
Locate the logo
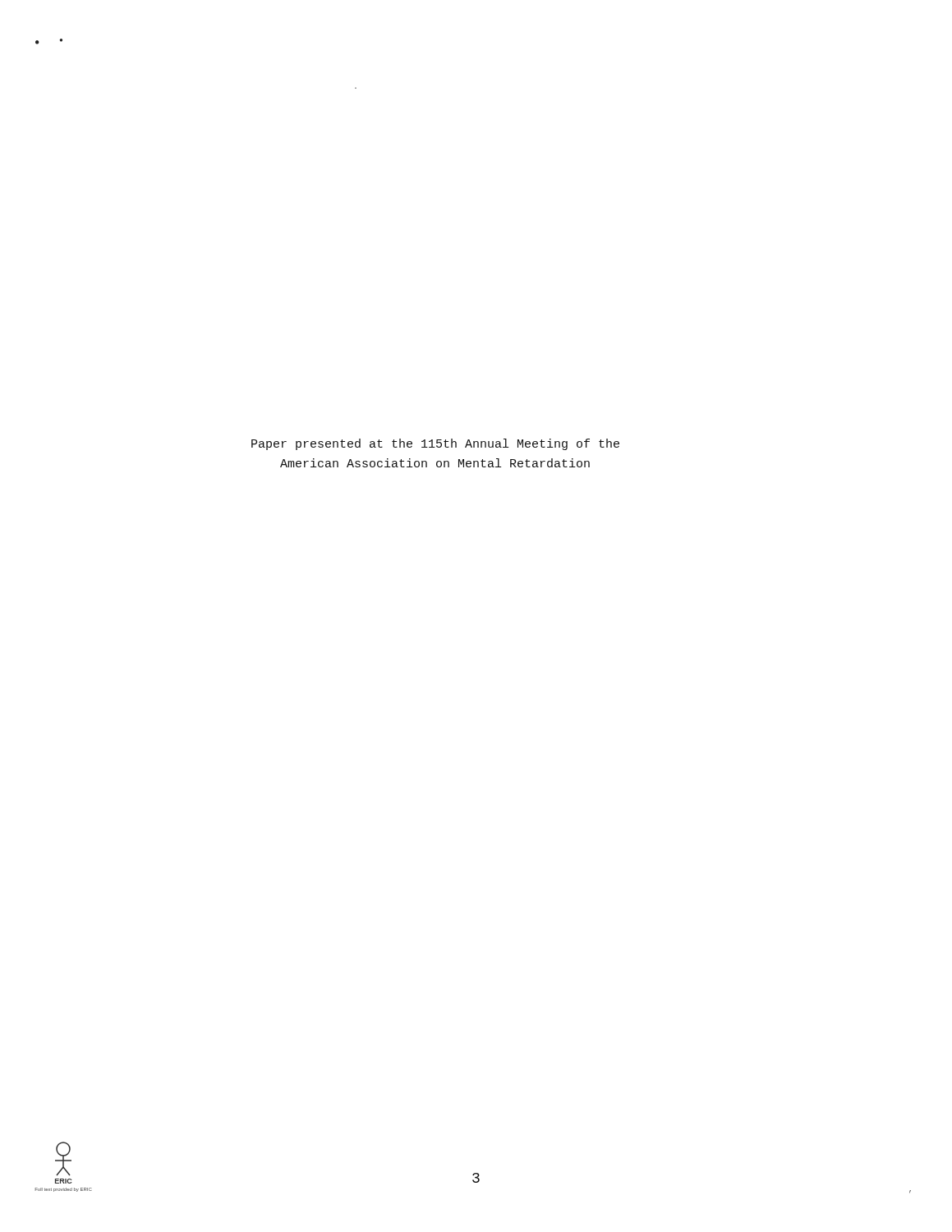tap(63, 1167)
